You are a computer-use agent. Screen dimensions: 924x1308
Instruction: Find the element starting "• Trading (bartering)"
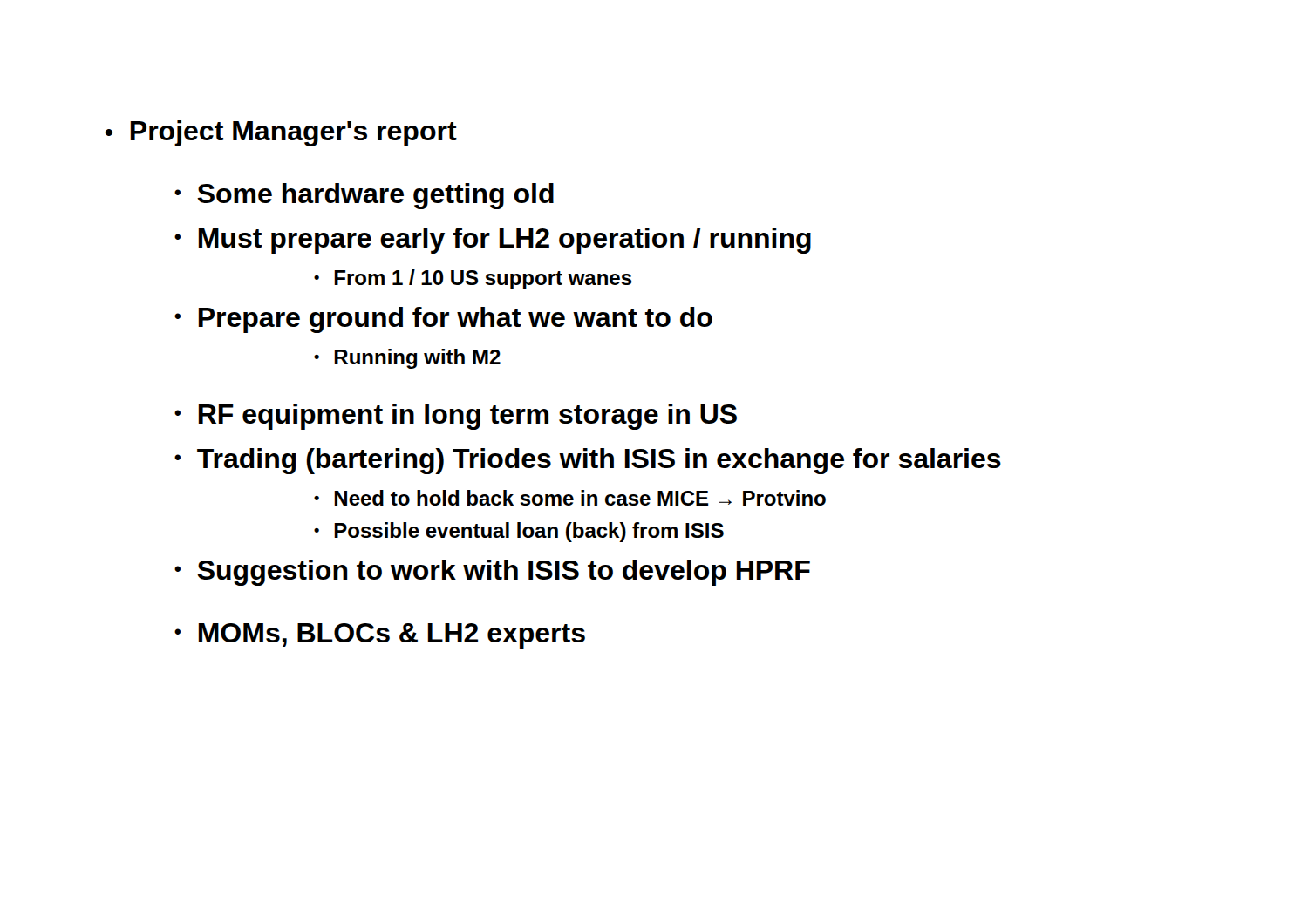coord(588,460)
